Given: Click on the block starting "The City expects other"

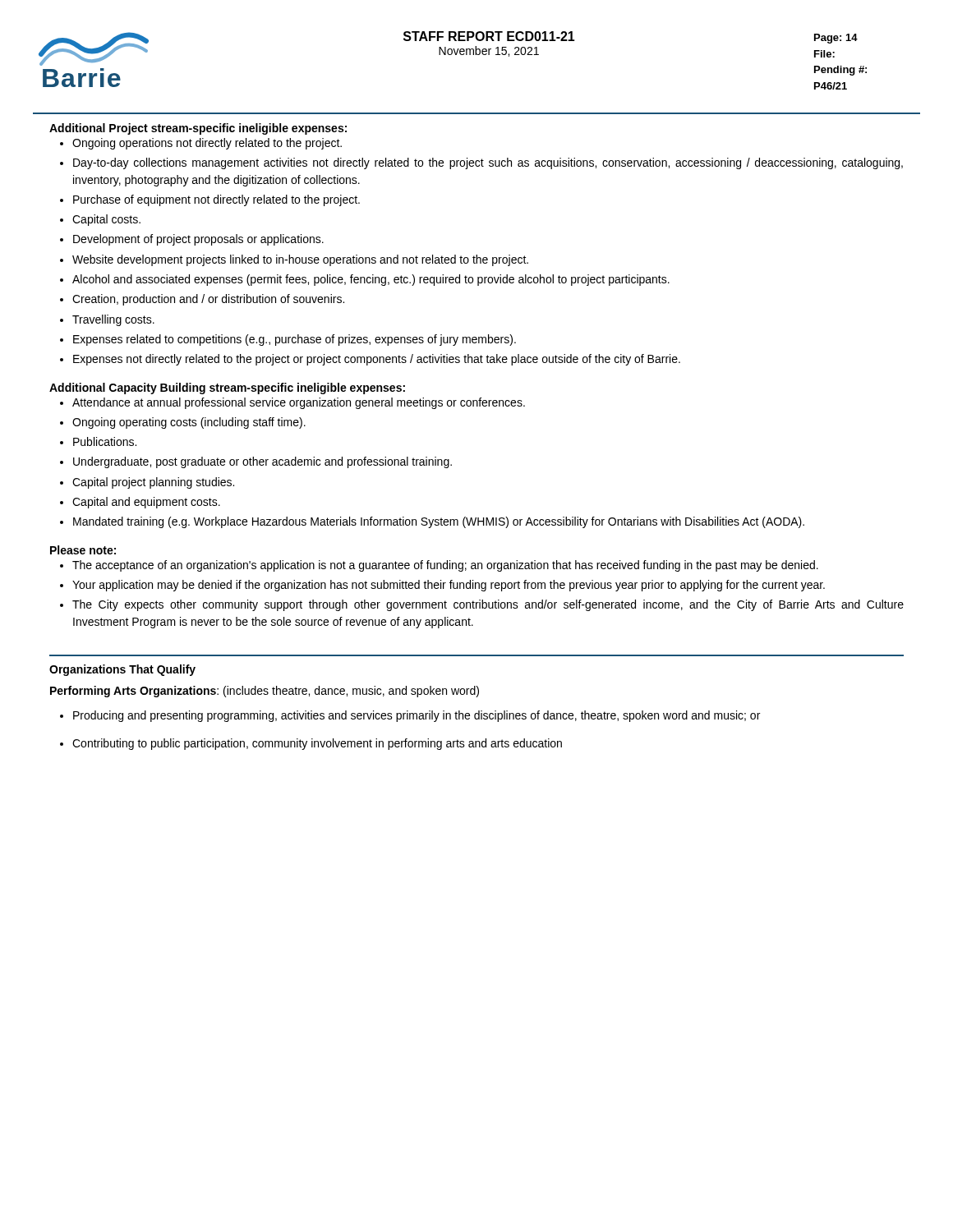Looking at the screenshot, I should click(x=476, y=613).
